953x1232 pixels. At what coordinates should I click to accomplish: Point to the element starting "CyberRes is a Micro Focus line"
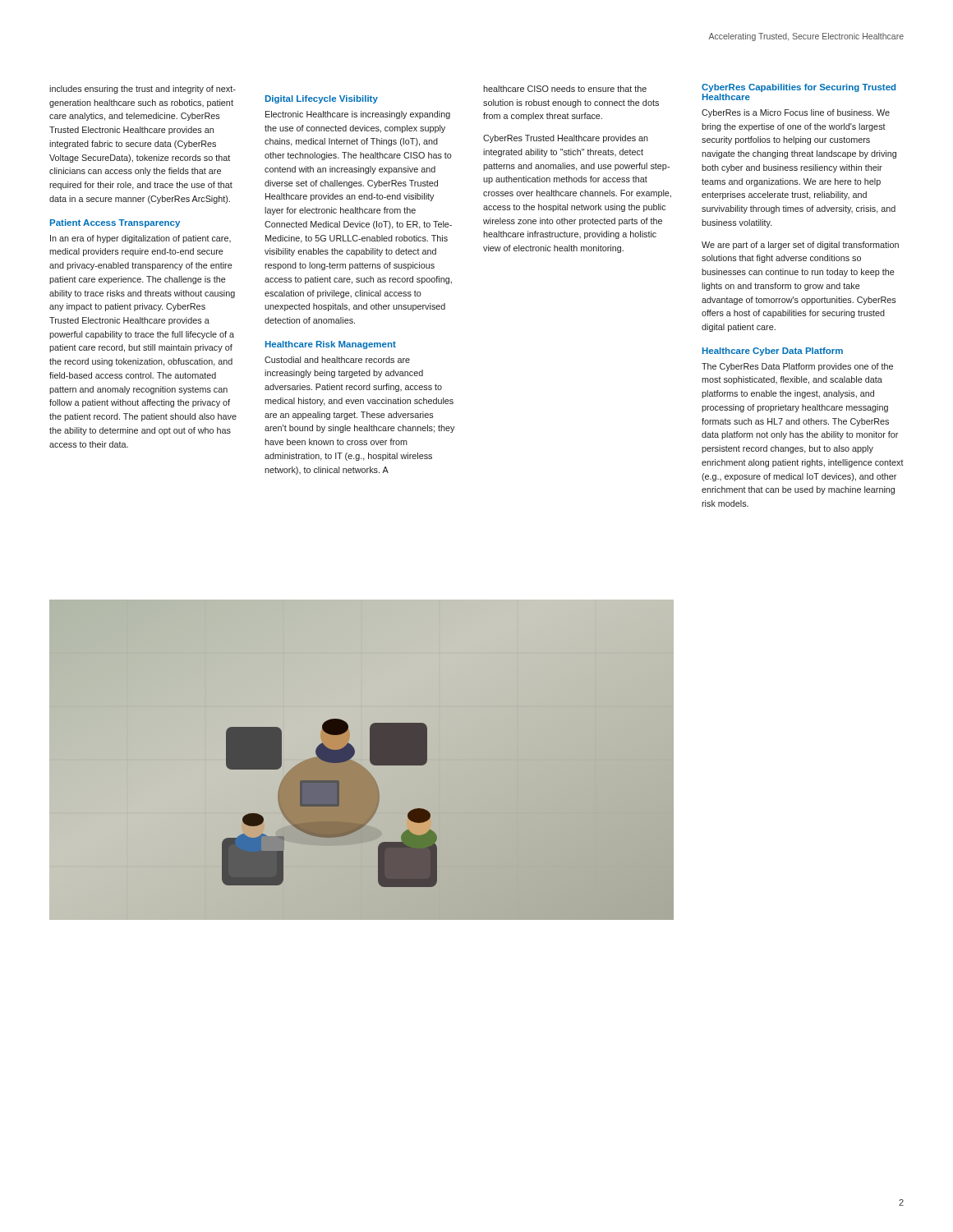coord(799,167)
